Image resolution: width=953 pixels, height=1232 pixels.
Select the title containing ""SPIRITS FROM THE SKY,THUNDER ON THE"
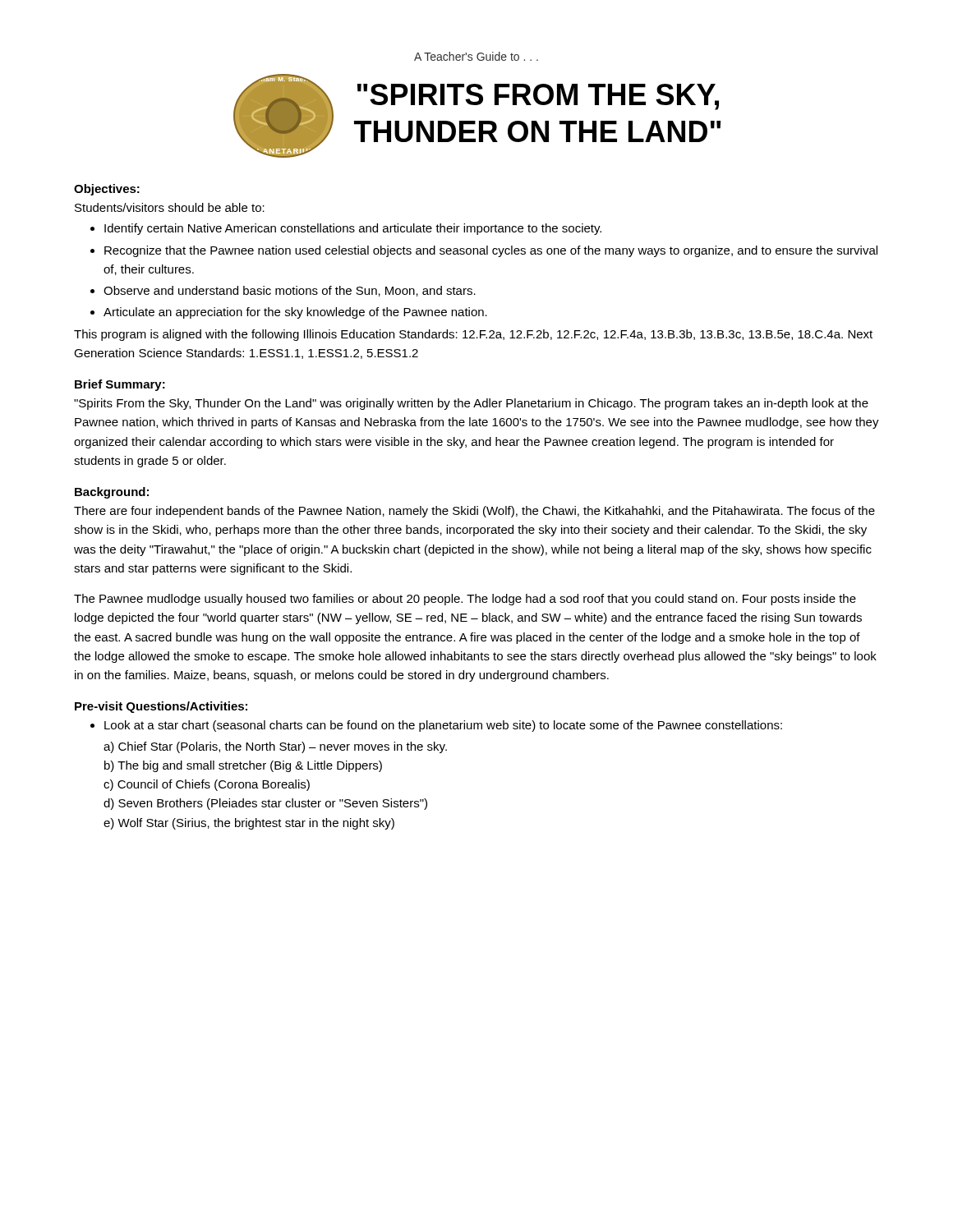click(x=538, y=113)
